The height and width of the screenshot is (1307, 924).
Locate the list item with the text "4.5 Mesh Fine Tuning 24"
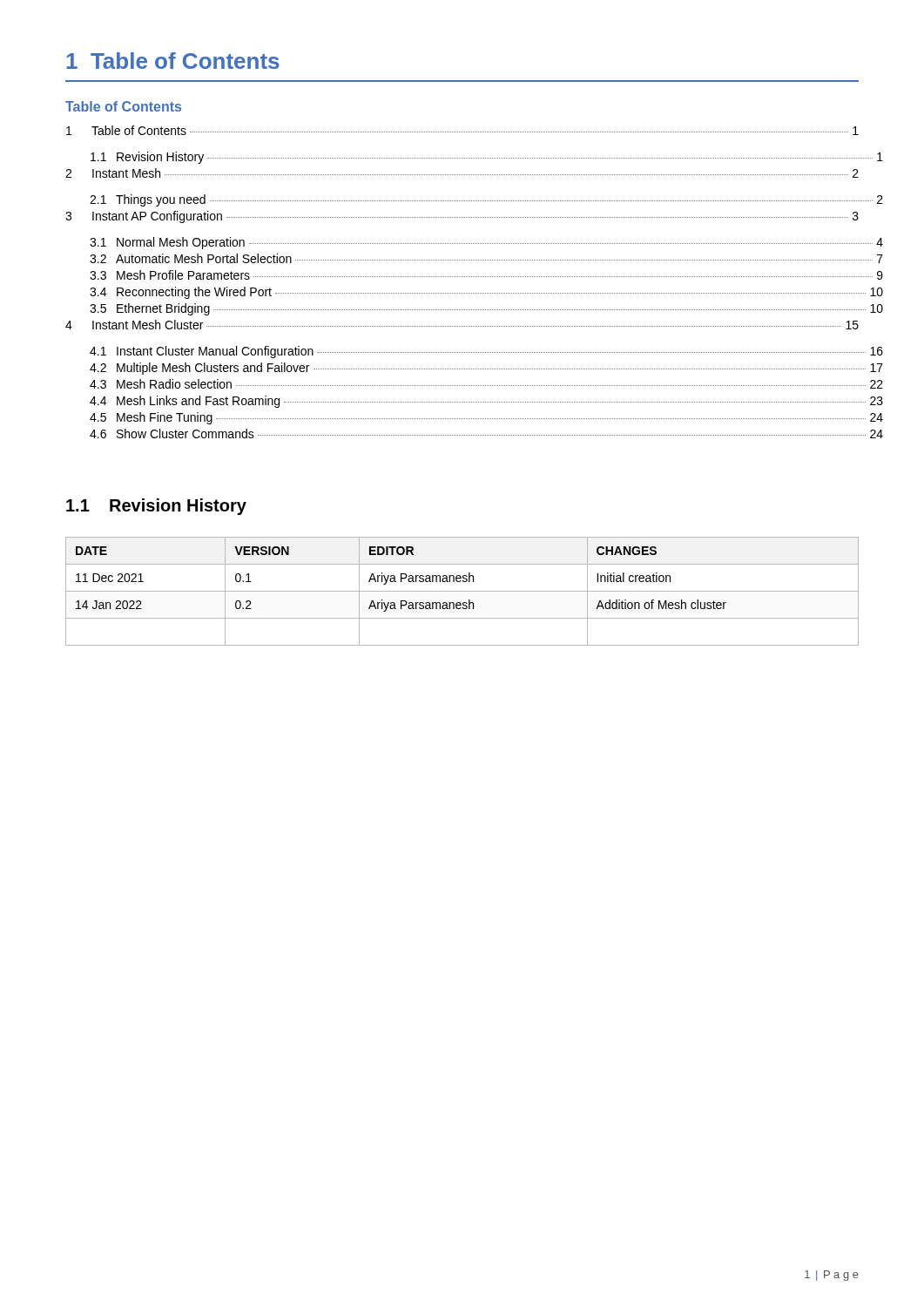[x=486, y=417]
